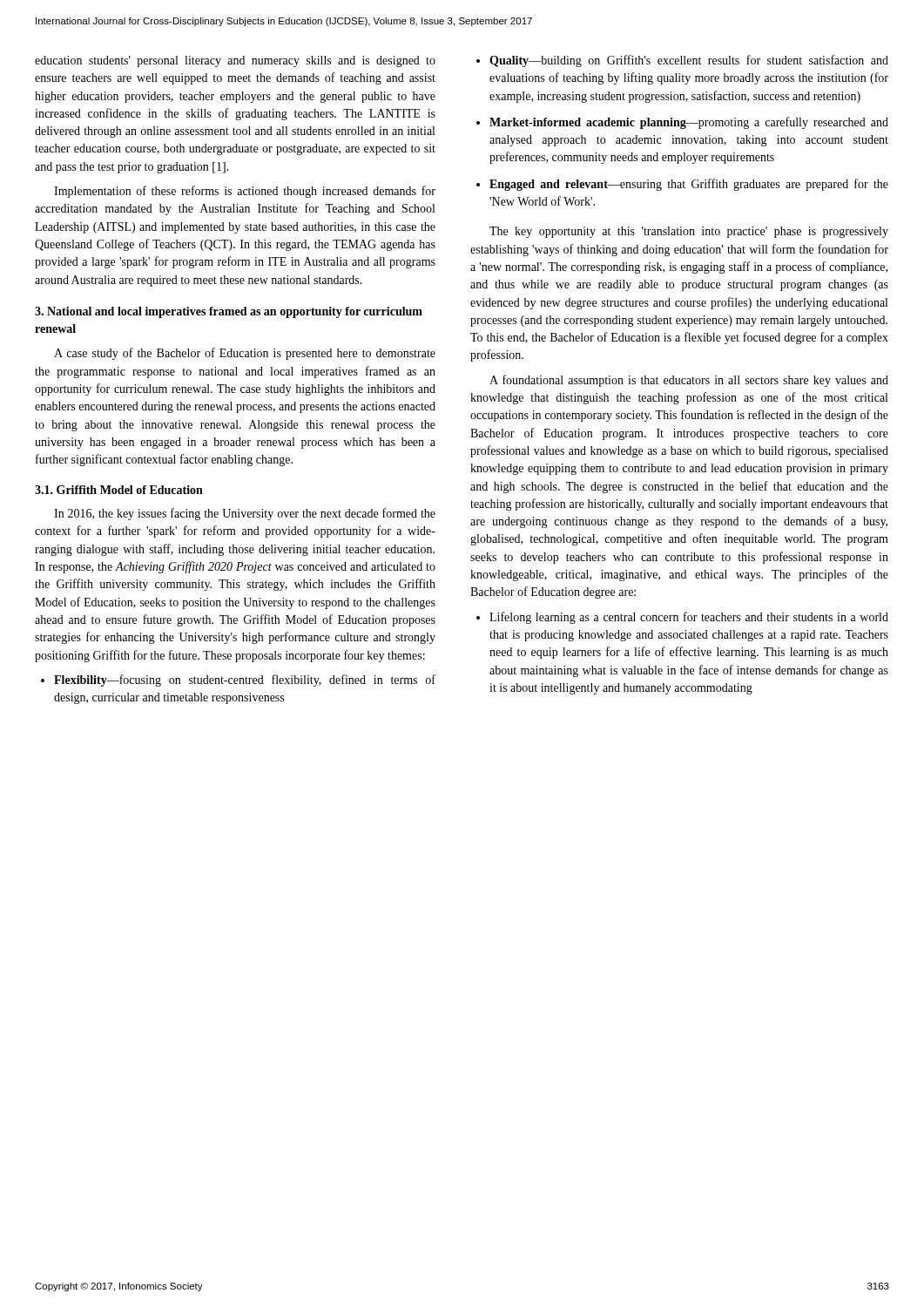The width and height of the screenshot is (924, 1307).
Task: Click on the element starting "In 2016, the"
Action: click(x=235, y=585)
